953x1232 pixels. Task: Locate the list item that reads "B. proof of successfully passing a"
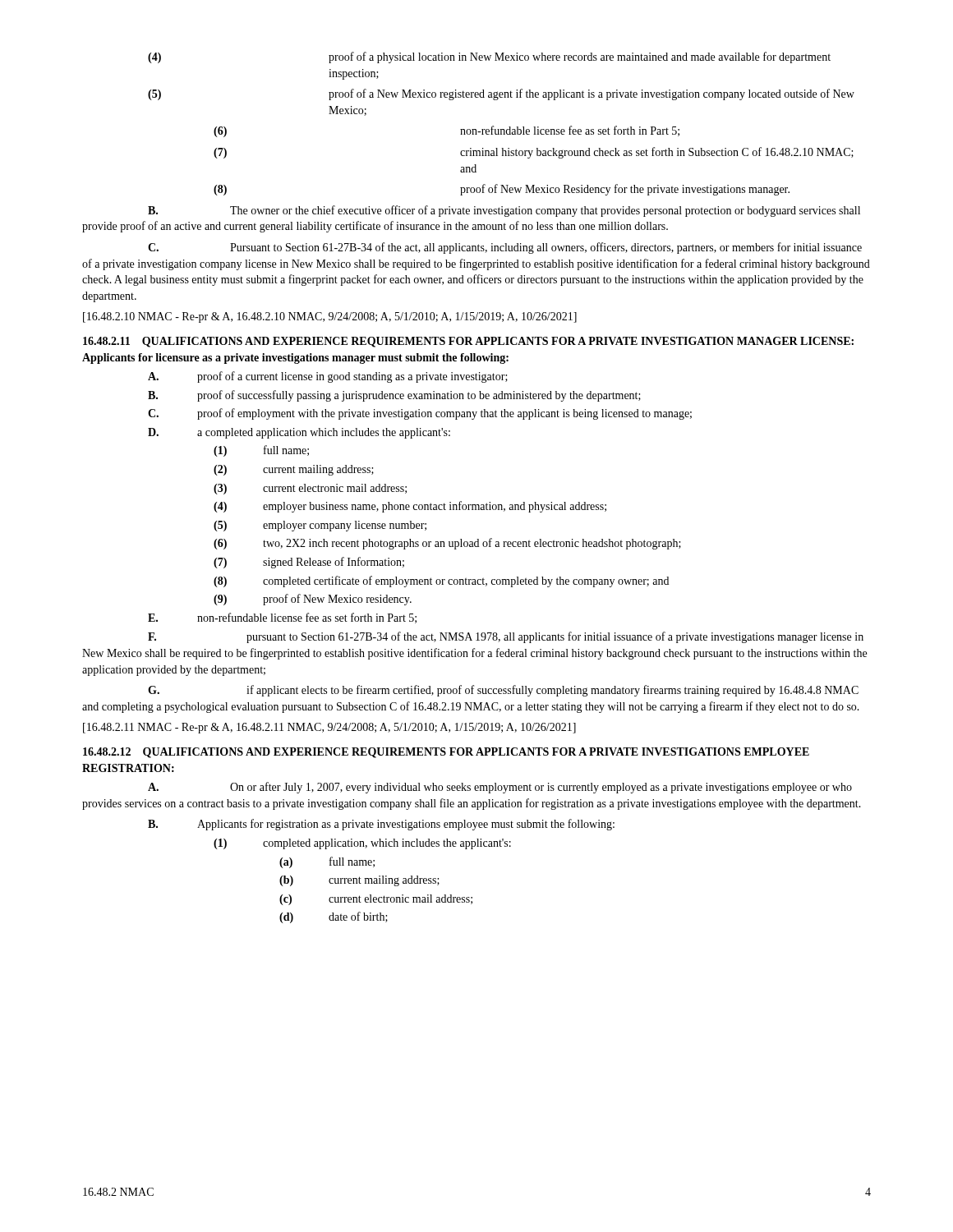pyautogui.click(x=395, y=395)
